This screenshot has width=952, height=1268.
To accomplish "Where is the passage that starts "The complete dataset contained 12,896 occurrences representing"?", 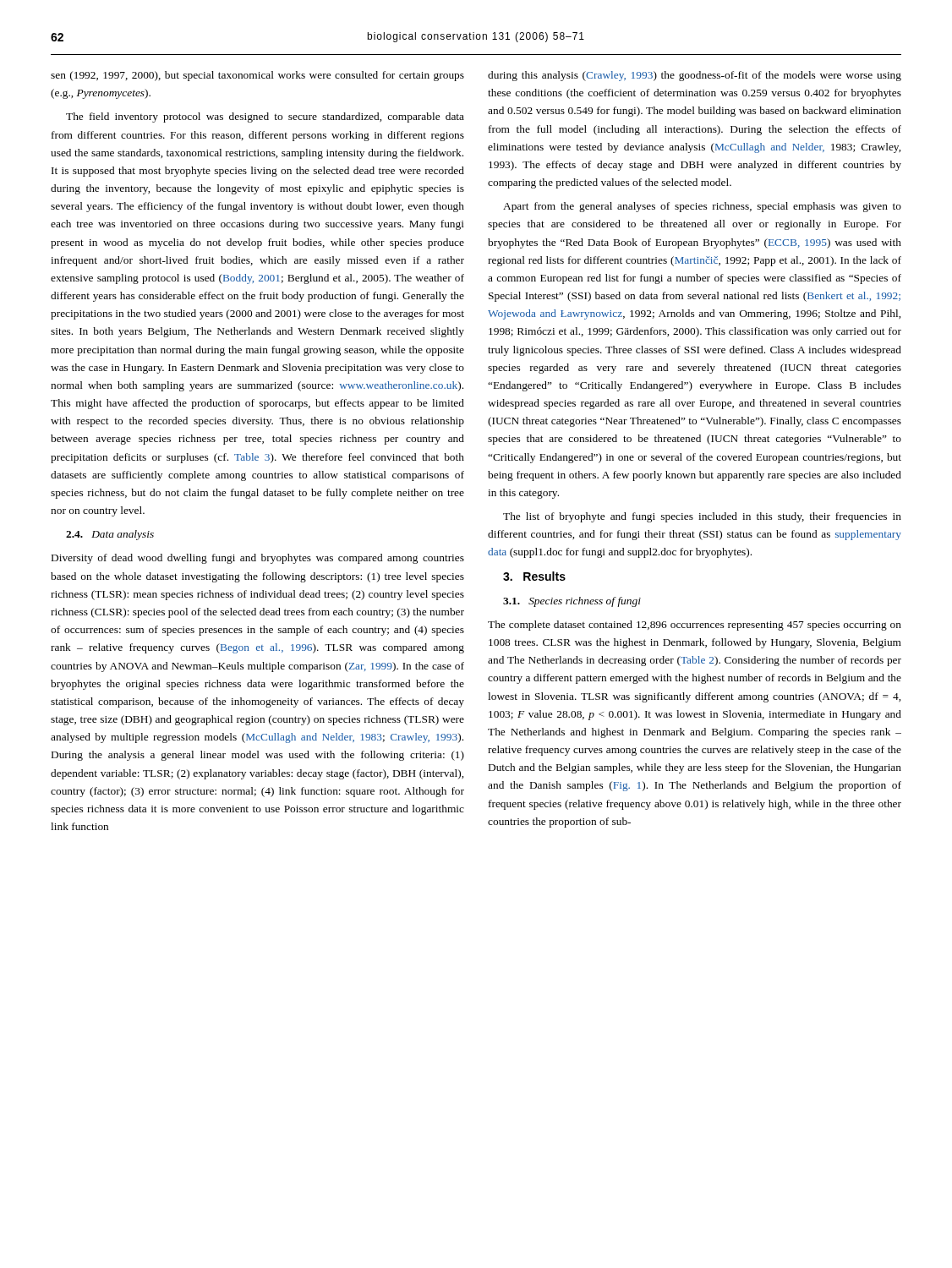I will point(695,723).
